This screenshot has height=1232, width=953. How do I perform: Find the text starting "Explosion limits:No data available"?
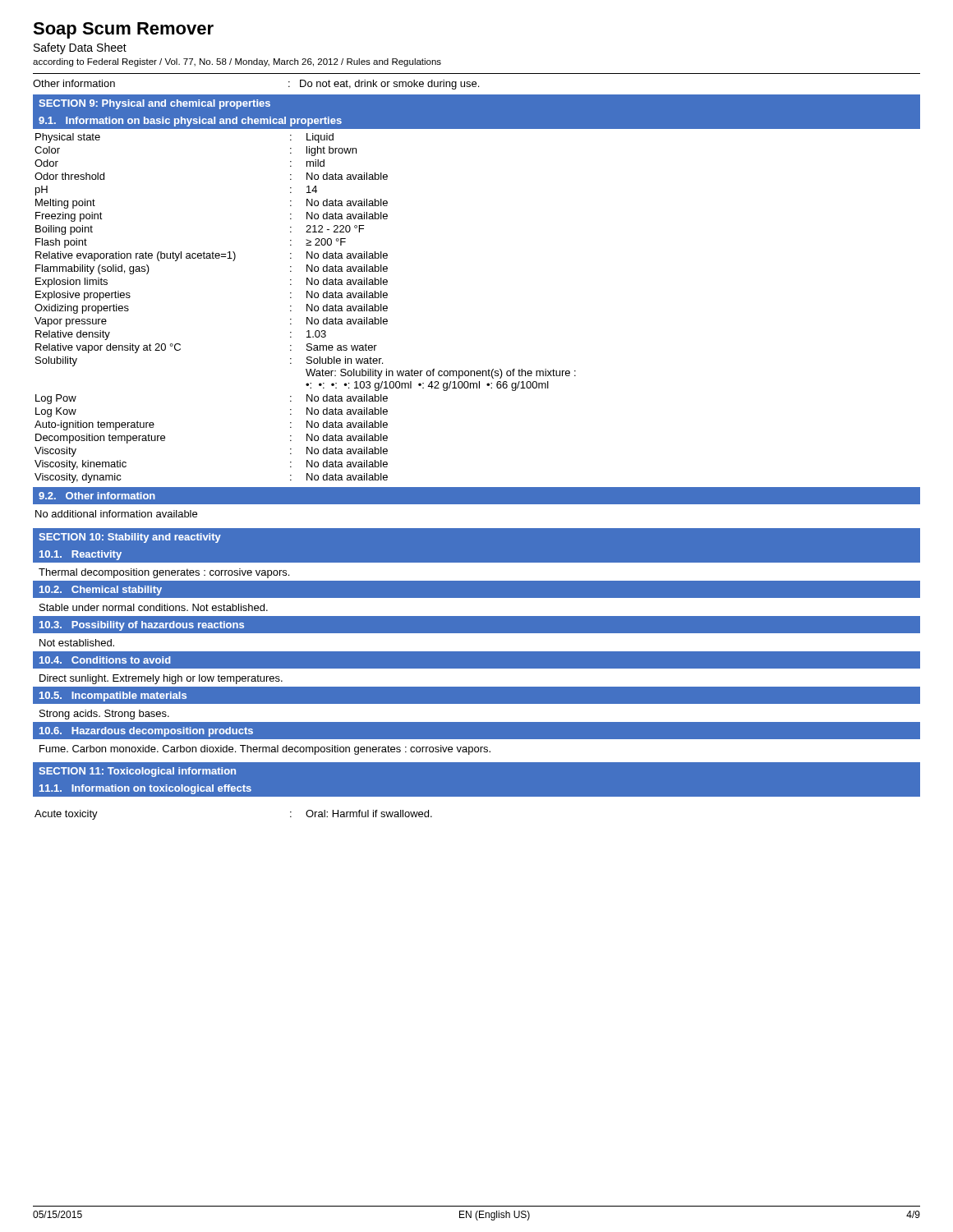[x=71, y=284]
